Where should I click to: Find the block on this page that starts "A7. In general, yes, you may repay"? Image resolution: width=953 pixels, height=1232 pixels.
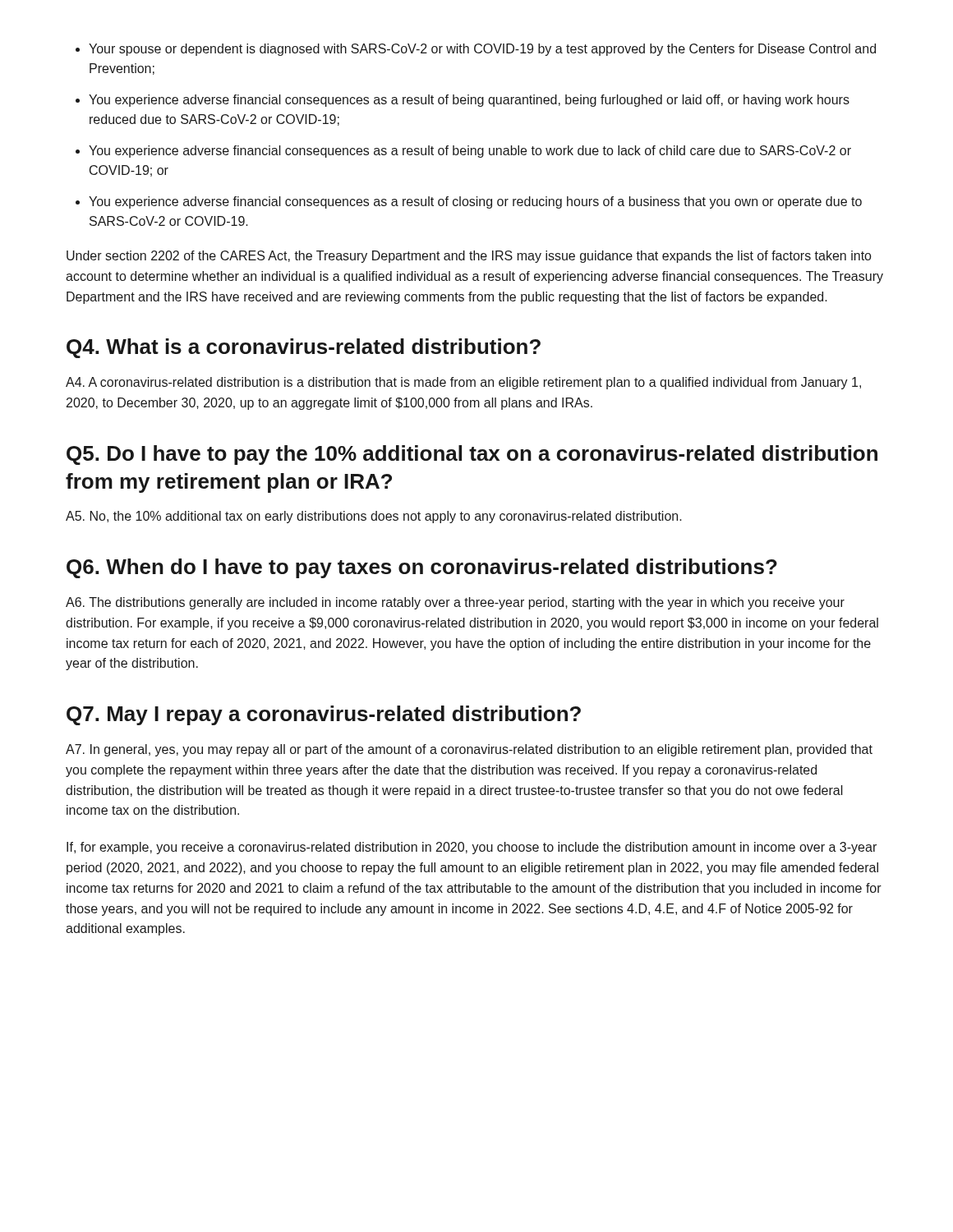[469, 780]
